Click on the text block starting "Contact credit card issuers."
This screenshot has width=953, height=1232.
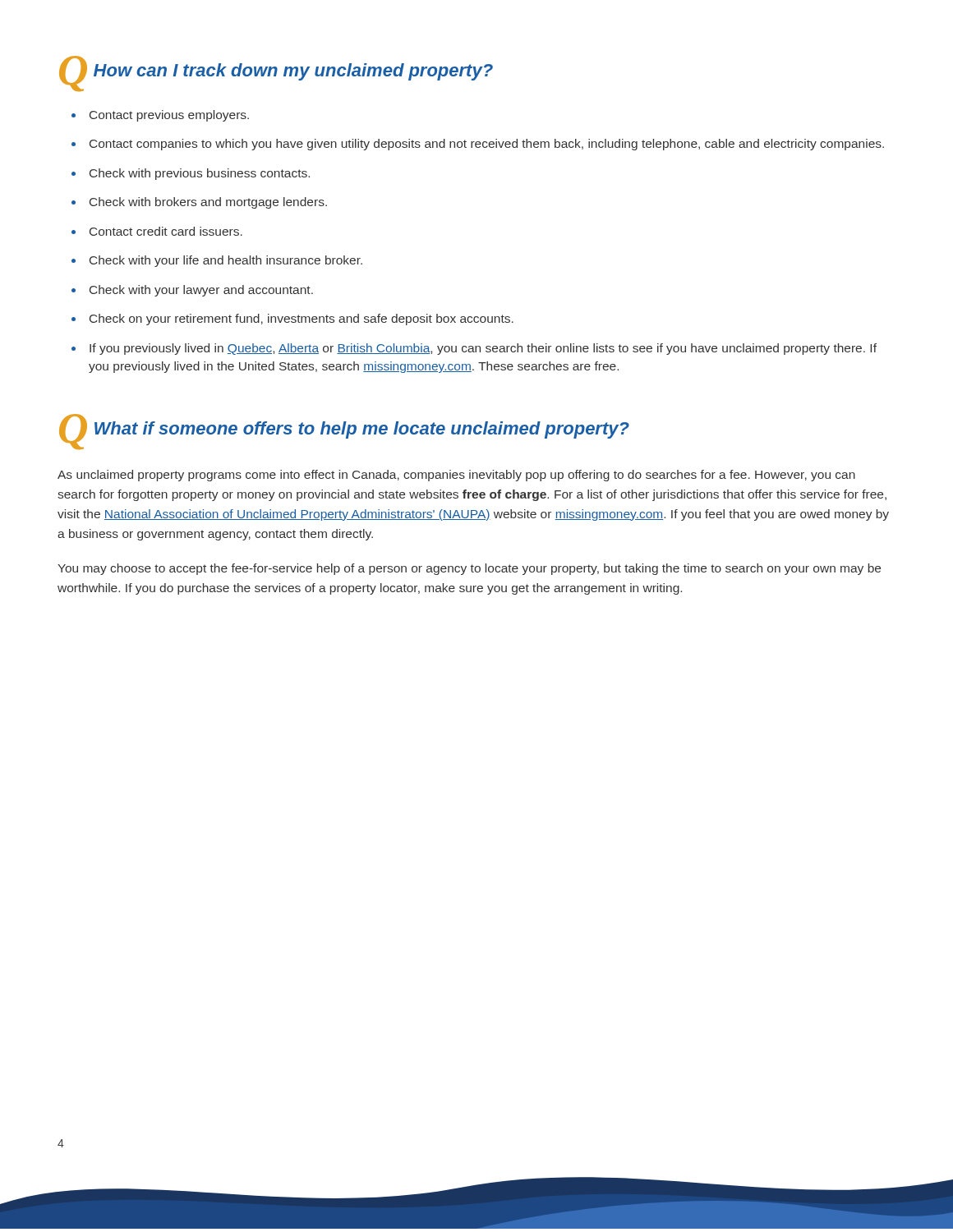click(x=166, y=231)
